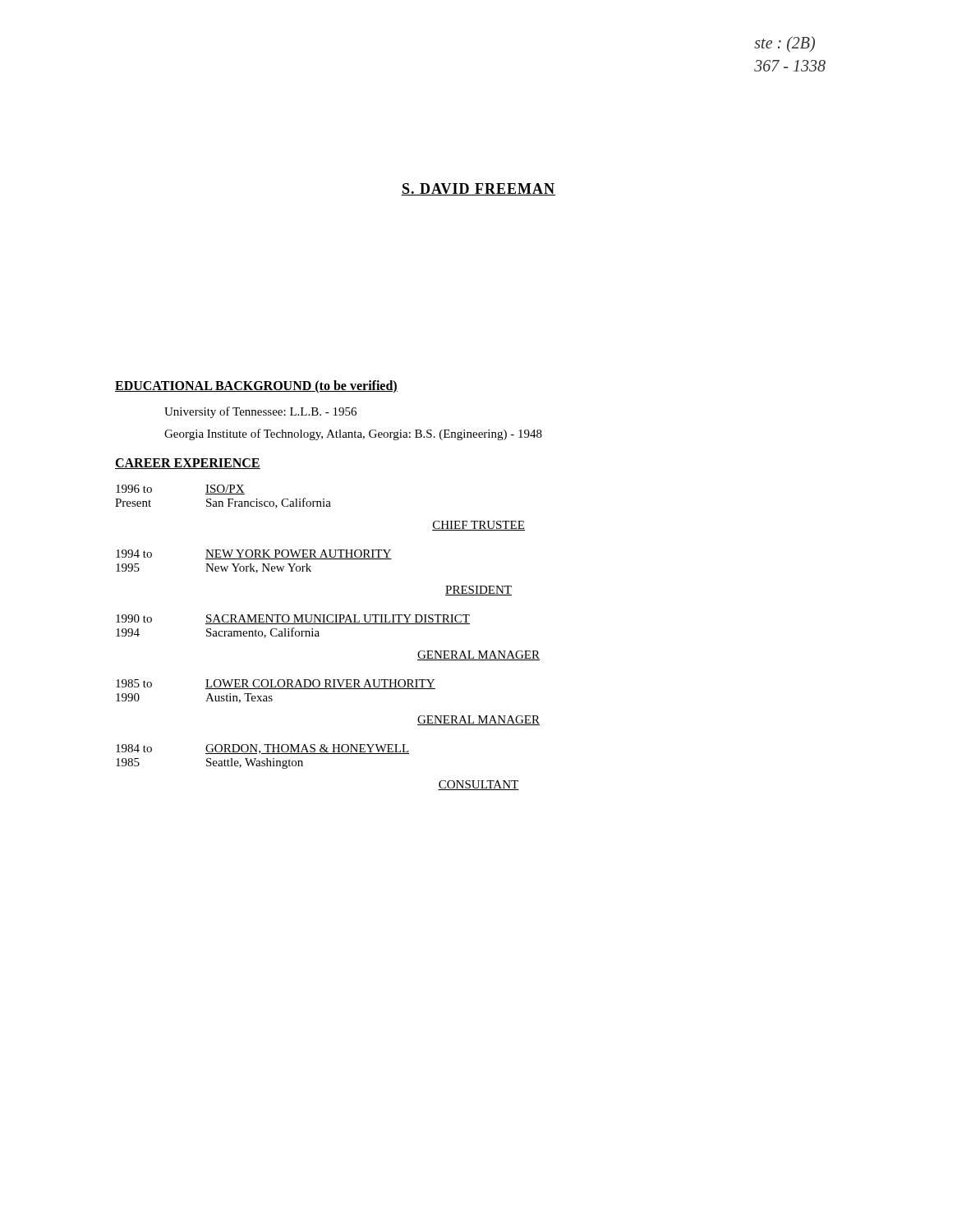
Task: Select the title that reads "S. DAVID FREEMAN"
Action: [x=478, y=189]
